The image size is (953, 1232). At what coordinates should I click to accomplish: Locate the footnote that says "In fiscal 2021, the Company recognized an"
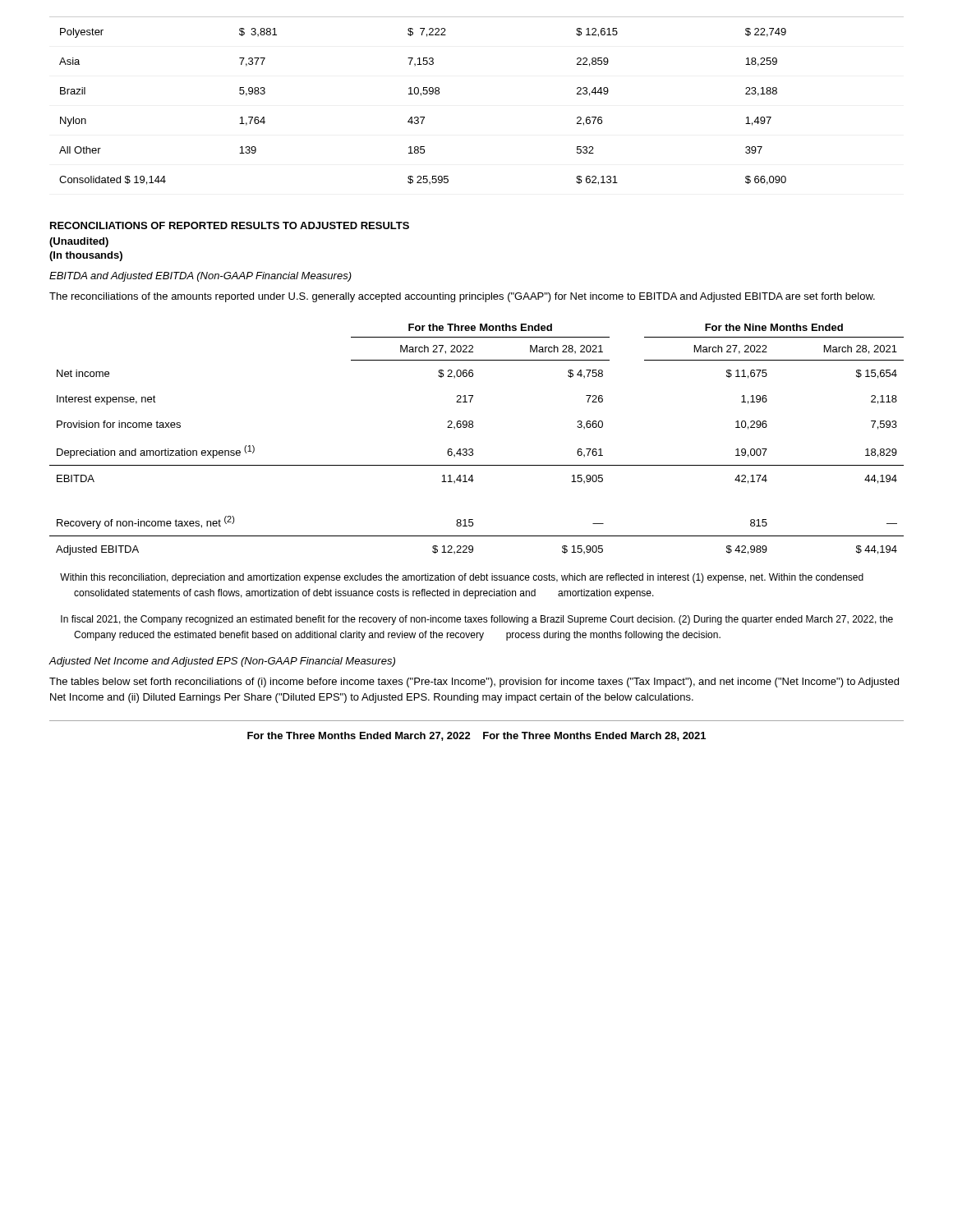coord(471,627)
